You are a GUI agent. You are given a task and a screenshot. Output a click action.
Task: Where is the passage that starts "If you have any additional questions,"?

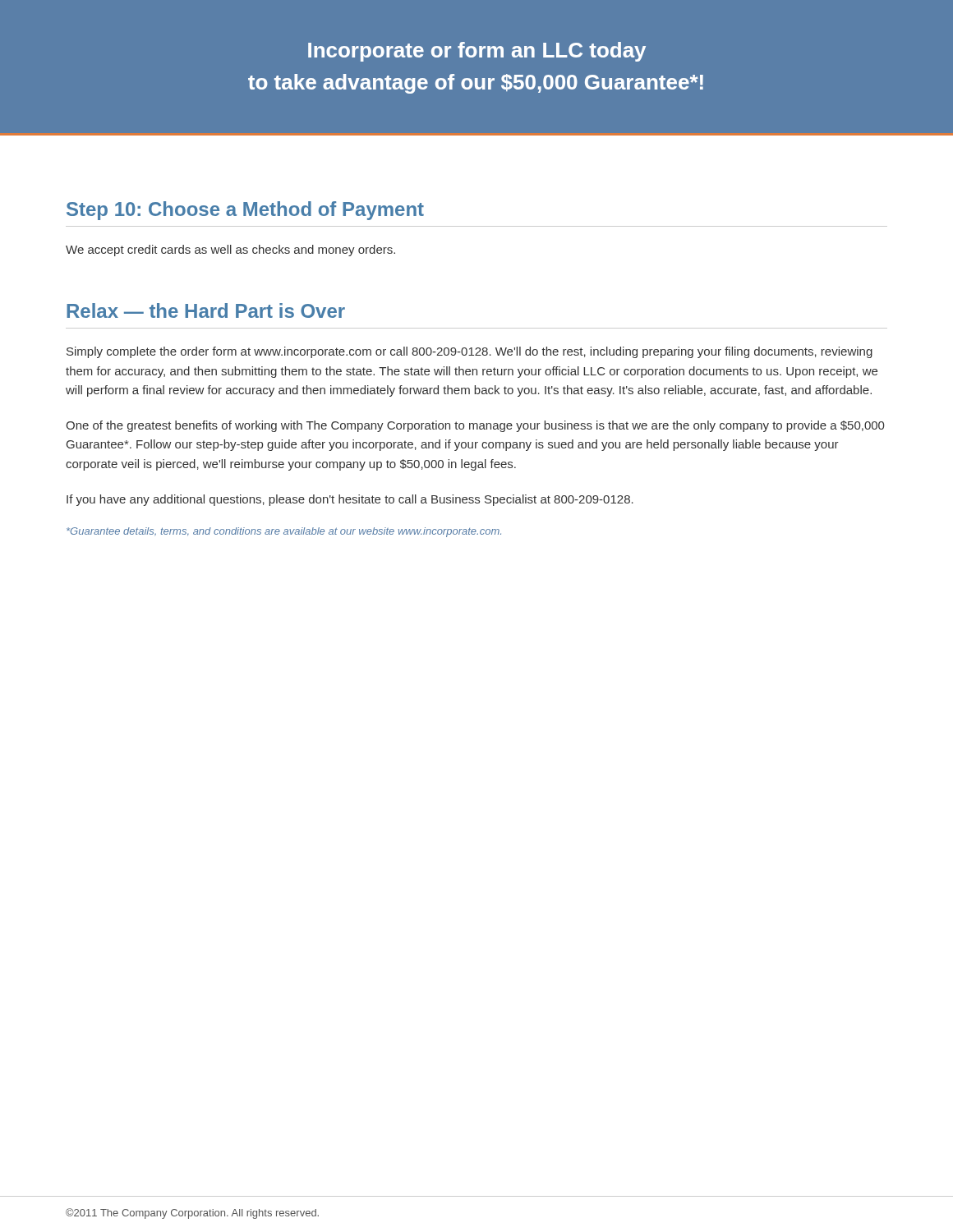(x=476, y=499)
